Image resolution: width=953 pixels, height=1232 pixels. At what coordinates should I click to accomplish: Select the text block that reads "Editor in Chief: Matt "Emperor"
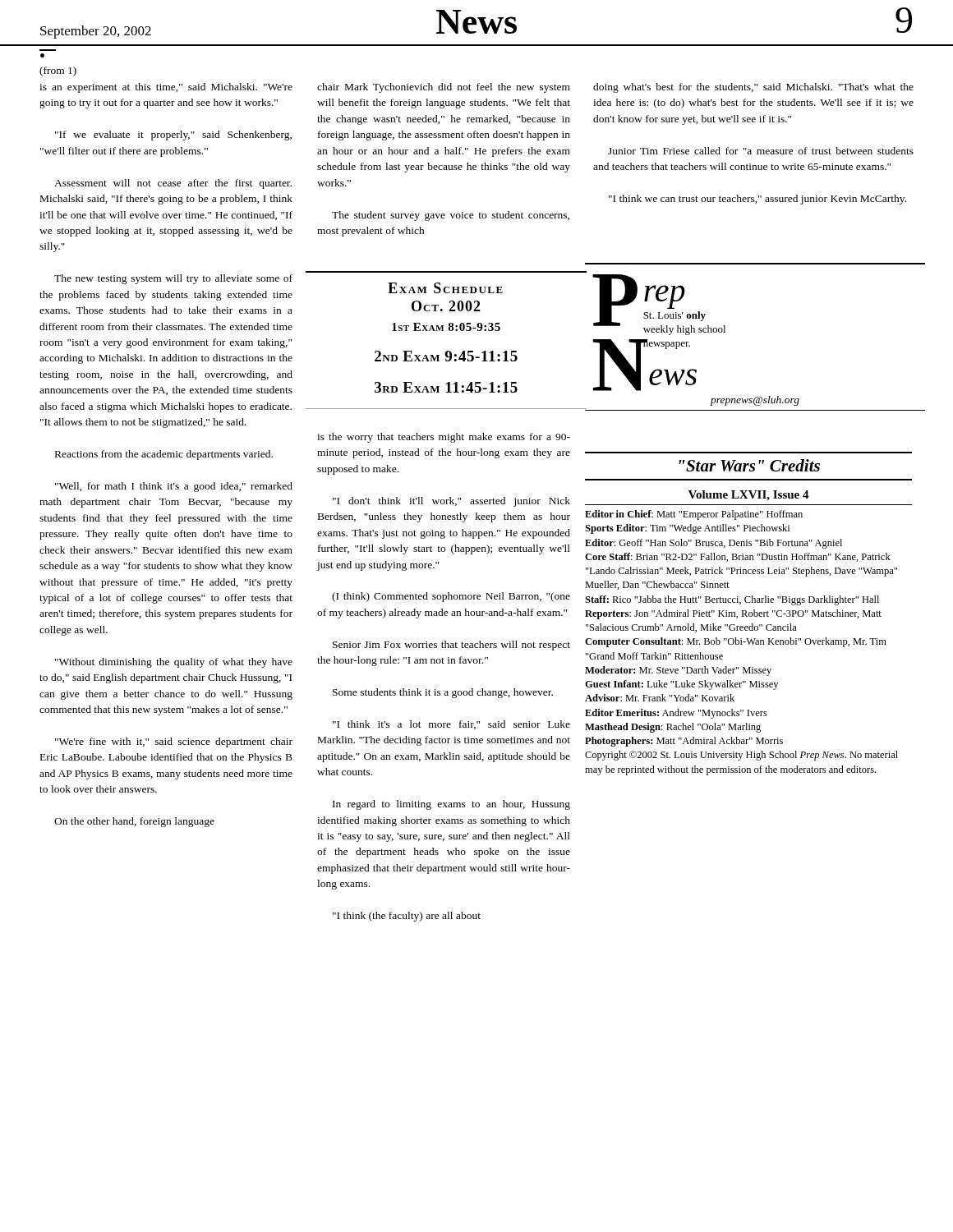tap(742, 642)
